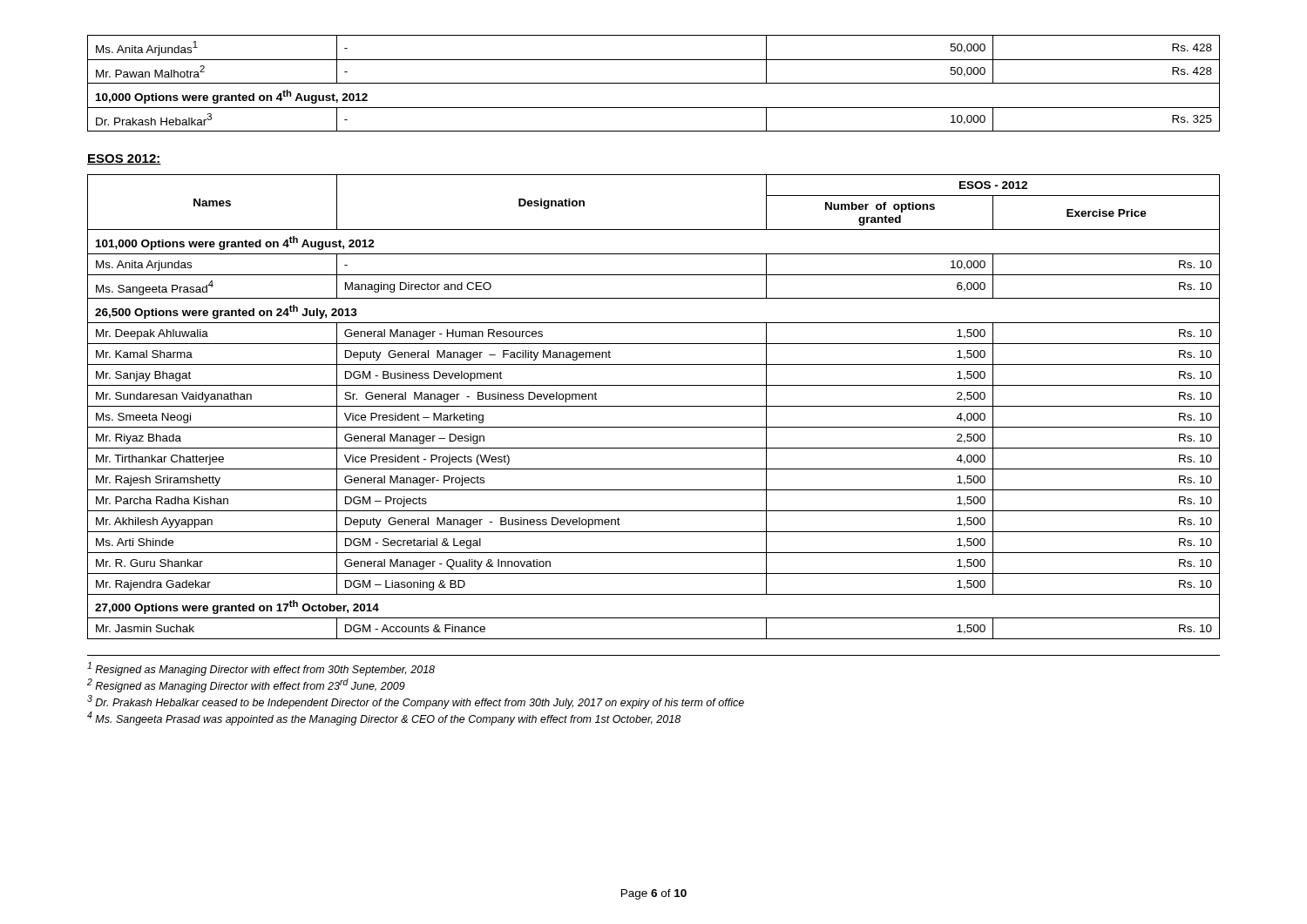Point to the passage starting "3 Dr. Prakash Hebalkar ceased to"
This screenshot has height=924, width=1307.
654,702
